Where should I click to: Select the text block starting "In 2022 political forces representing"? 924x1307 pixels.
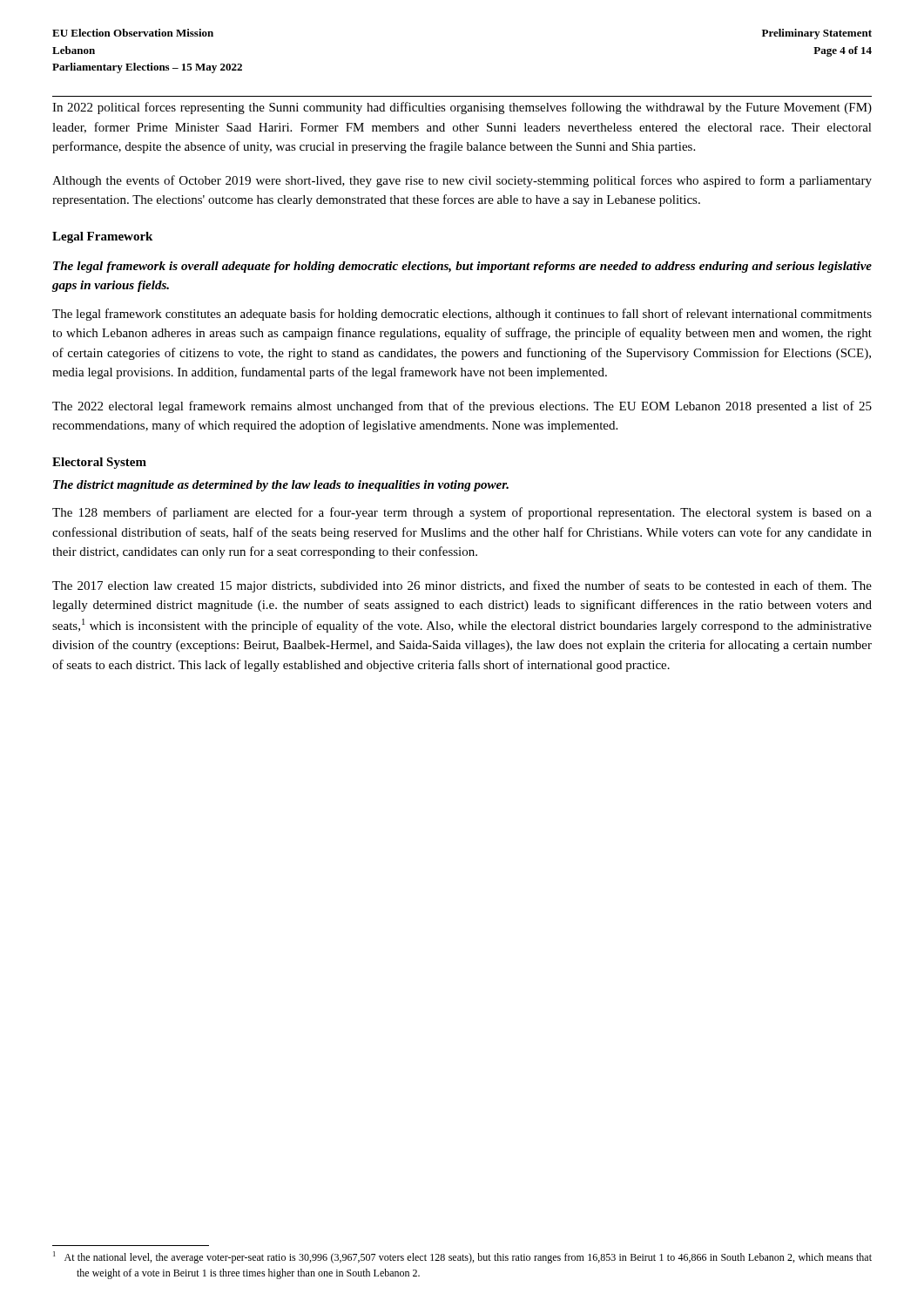click(462, 127)
